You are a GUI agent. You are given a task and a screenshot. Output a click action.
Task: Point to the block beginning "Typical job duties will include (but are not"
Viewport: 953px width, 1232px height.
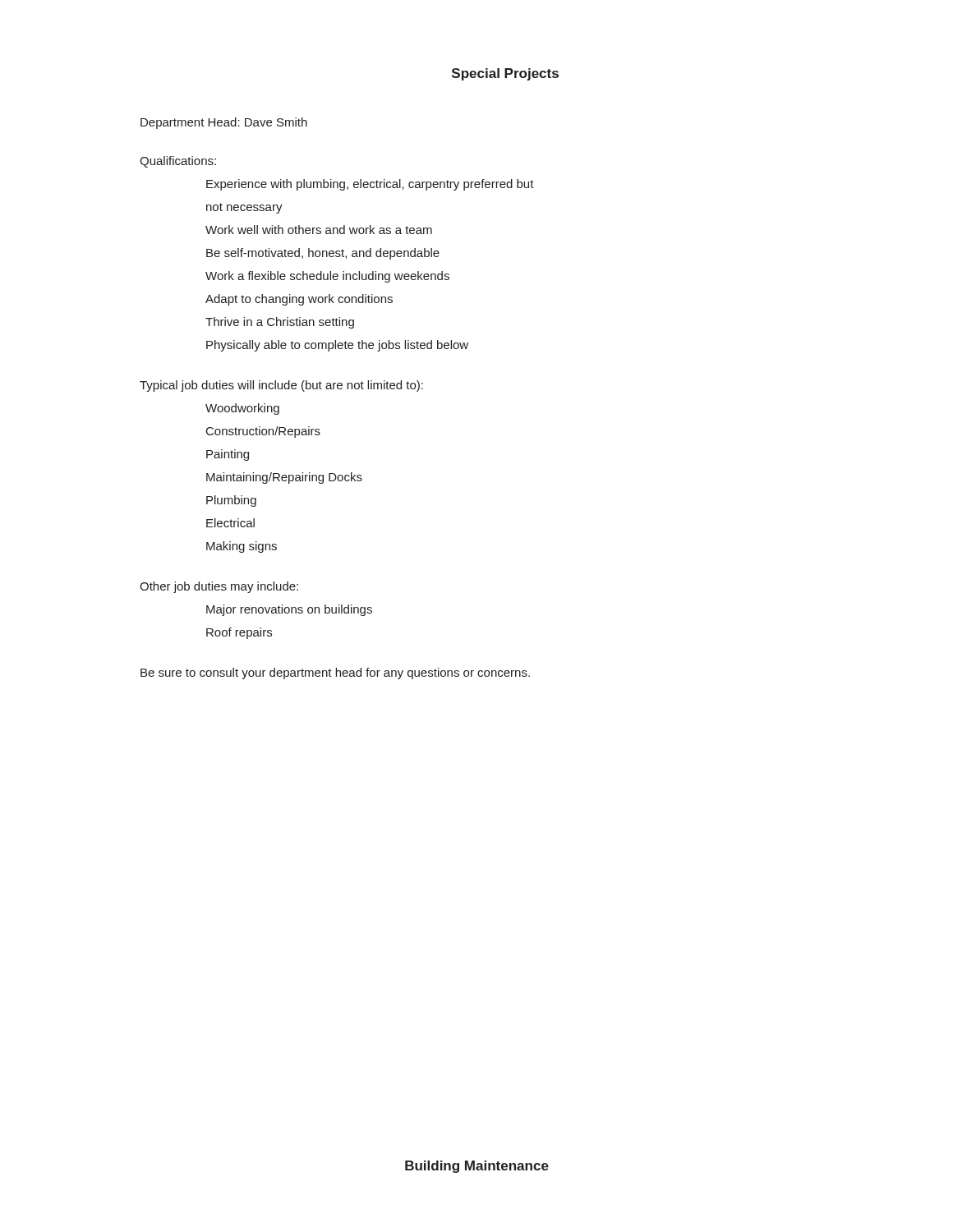[282, 385]
